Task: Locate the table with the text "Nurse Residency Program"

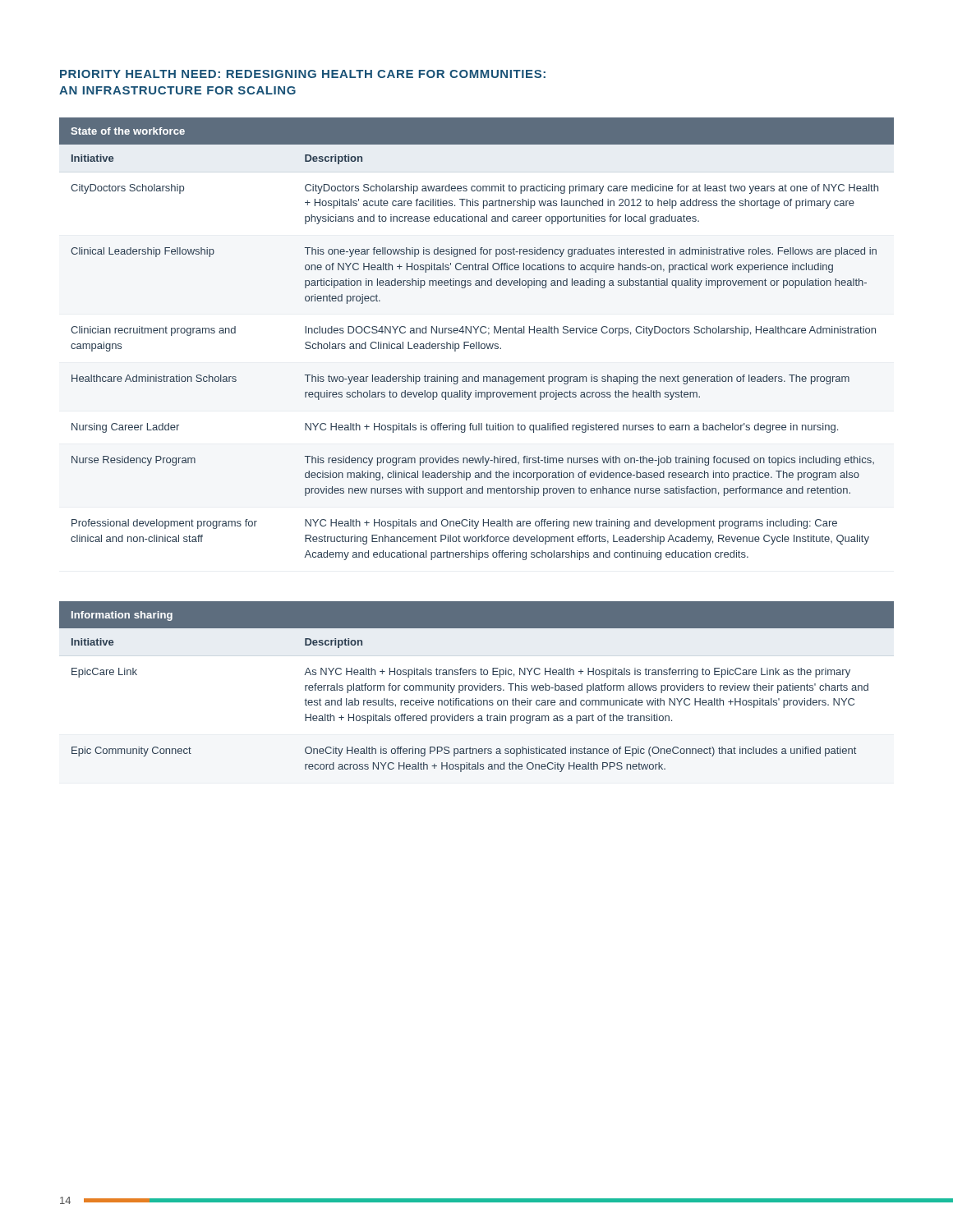Action: [x=476, y=344]
